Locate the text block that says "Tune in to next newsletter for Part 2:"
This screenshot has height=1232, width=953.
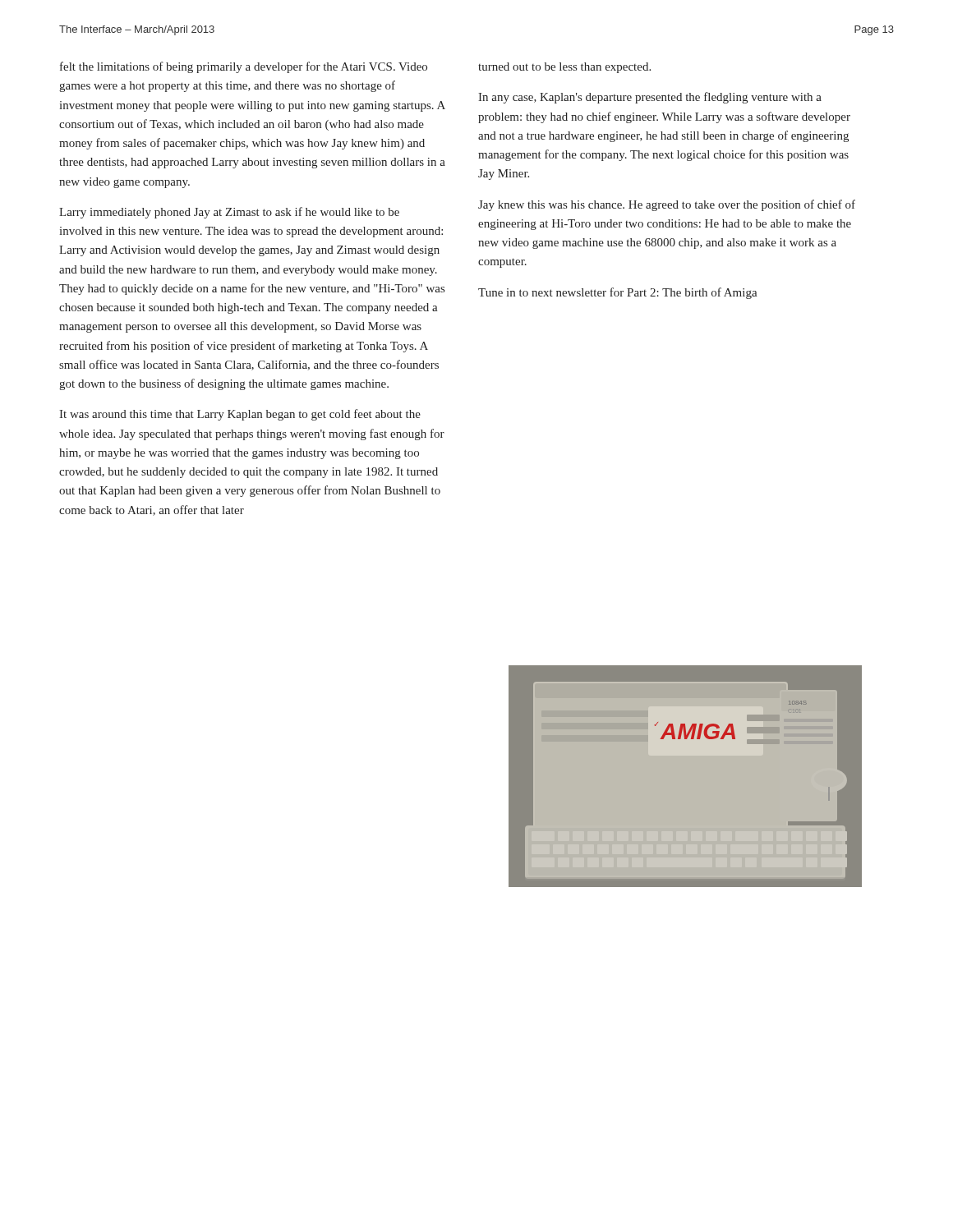point(671,293)
